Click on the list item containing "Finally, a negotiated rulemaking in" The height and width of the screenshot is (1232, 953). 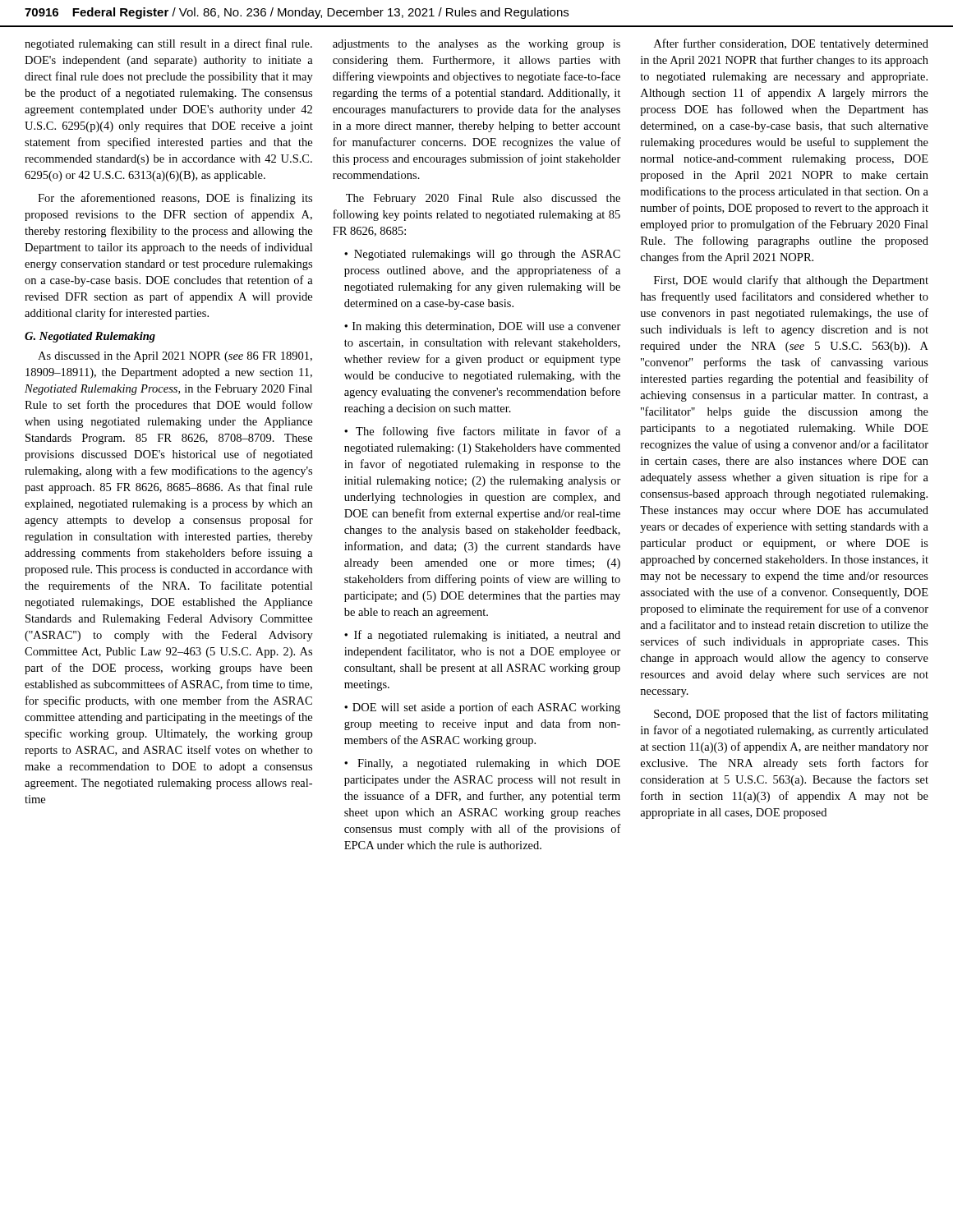pos(477,804)
